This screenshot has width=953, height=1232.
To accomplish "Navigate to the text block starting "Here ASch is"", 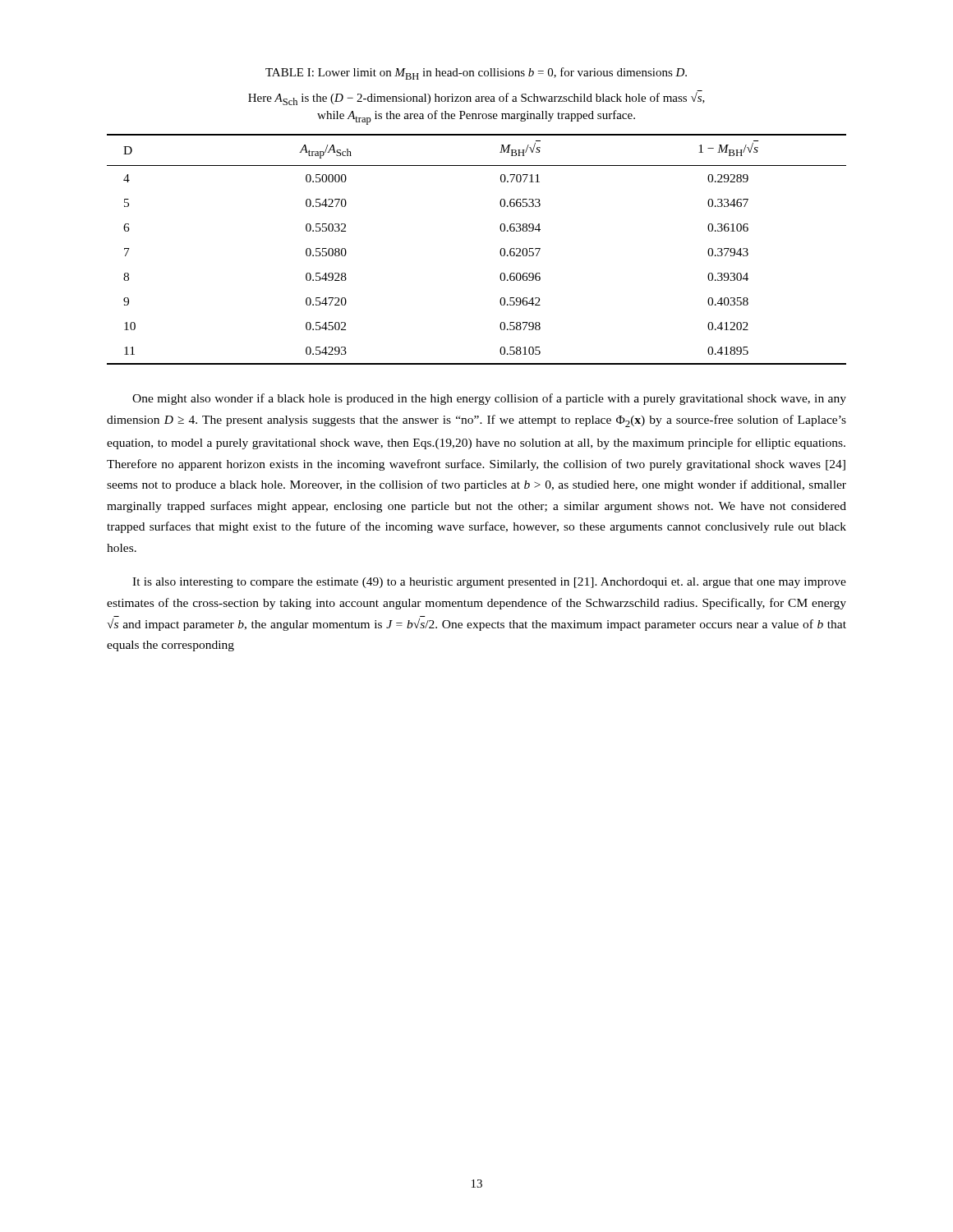I will tap(476, 108).
